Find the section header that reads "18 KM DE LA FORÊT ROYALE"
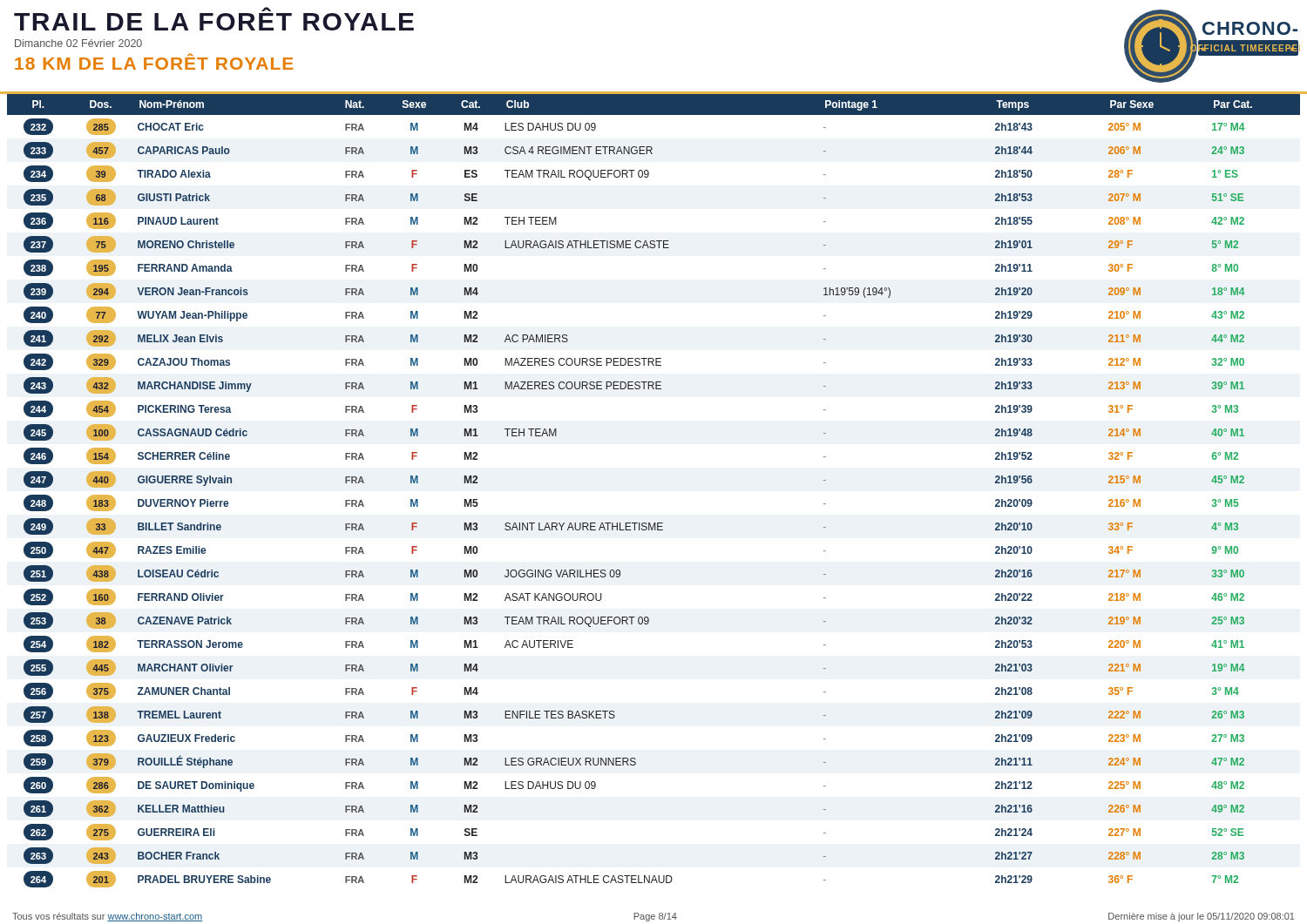 point(154,63)
